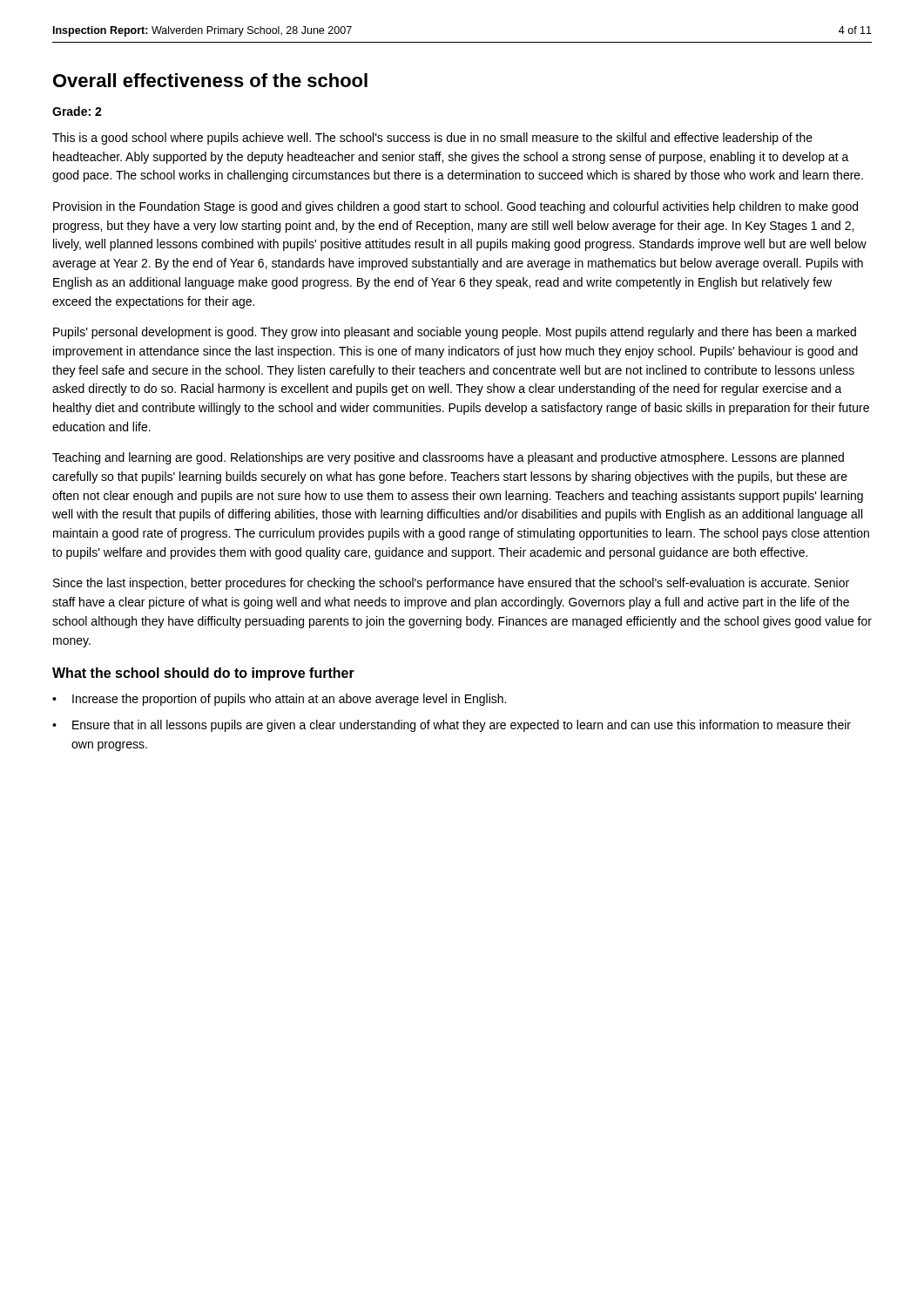Locate the text block with the text "Provision in the Foundation Stage"

[459, 254]
